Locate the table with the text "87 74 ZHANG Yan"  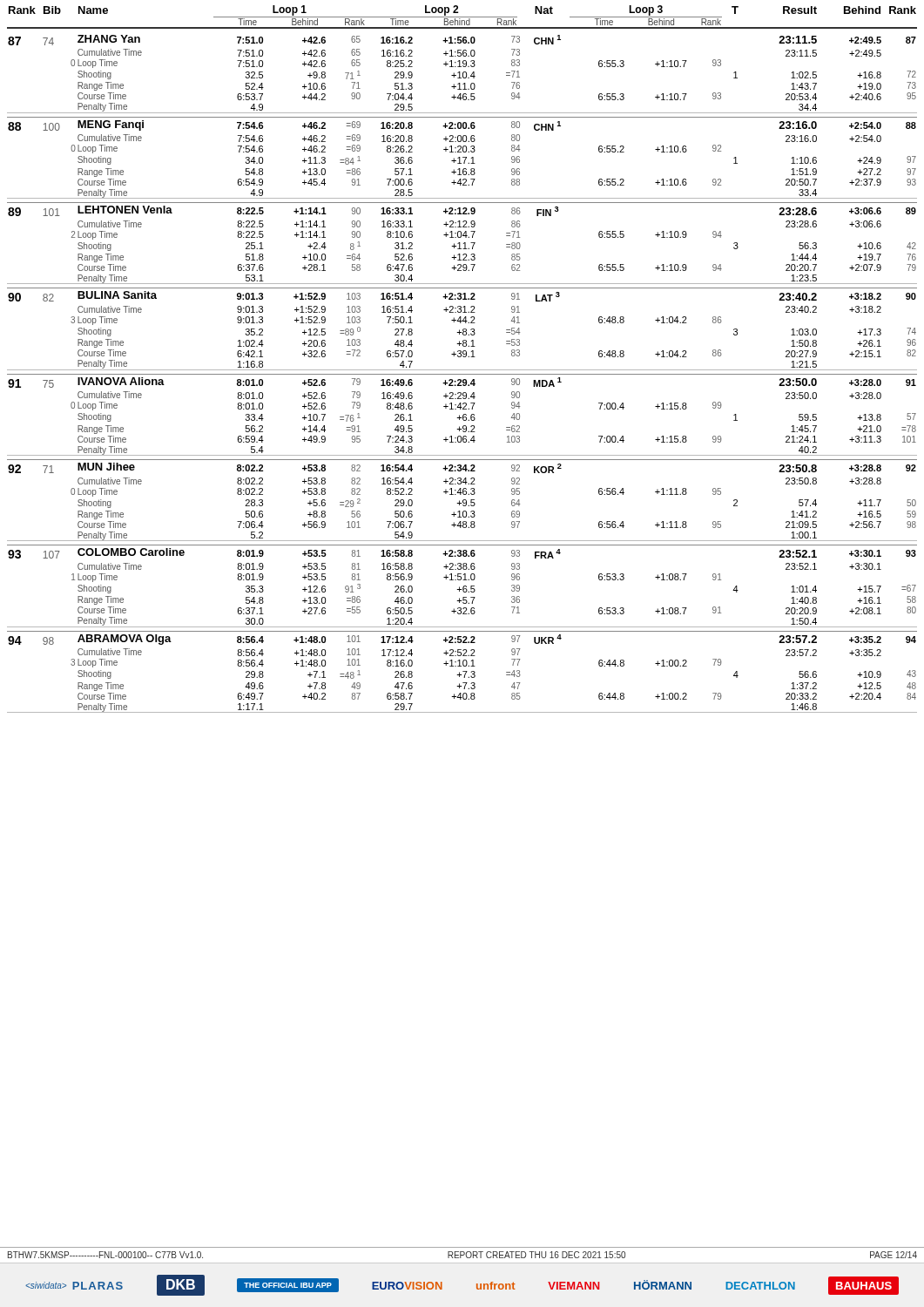coord(462,372)
